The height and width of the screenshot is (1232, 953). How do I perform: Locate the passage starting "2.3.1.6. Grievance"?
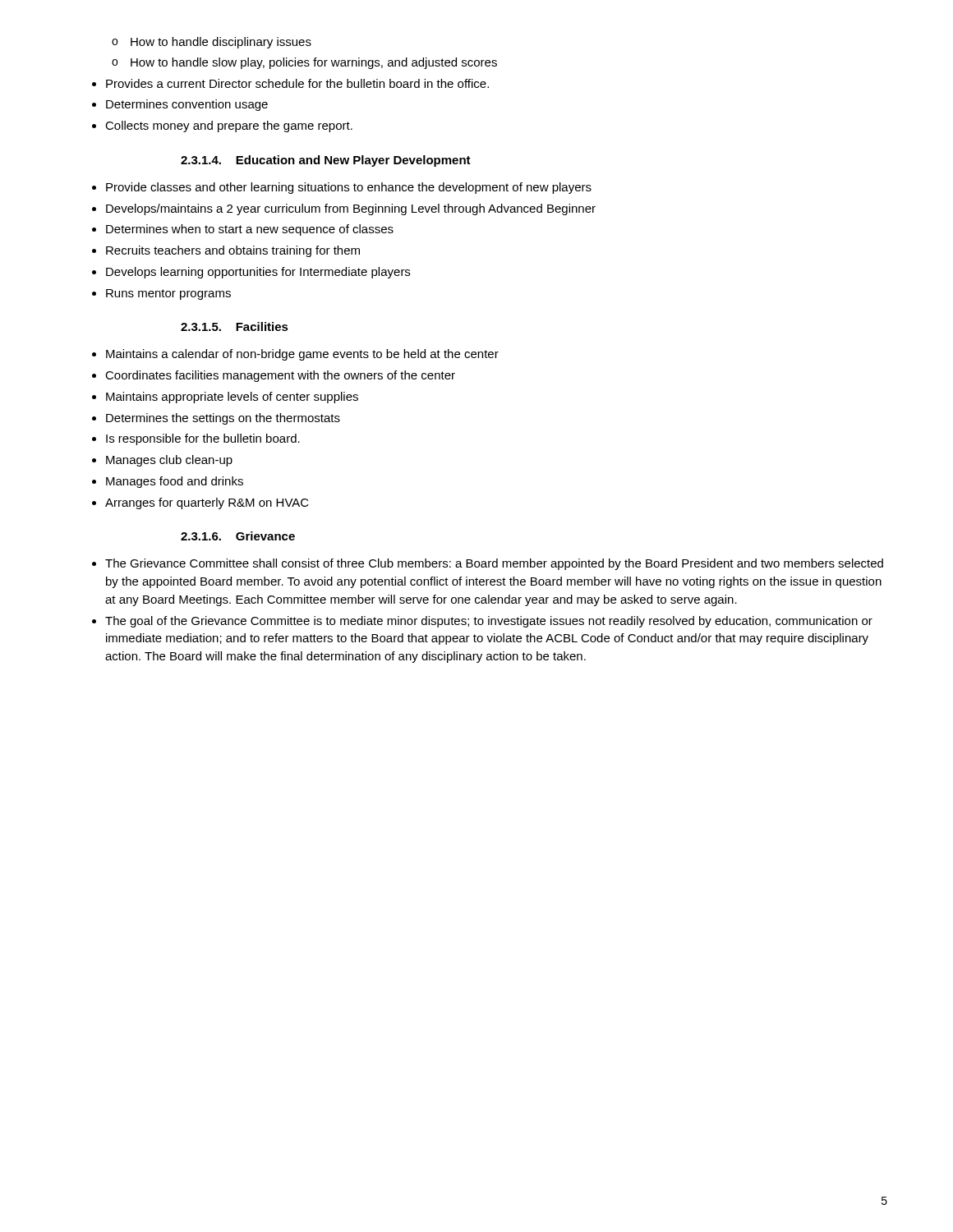click(238, 536)
